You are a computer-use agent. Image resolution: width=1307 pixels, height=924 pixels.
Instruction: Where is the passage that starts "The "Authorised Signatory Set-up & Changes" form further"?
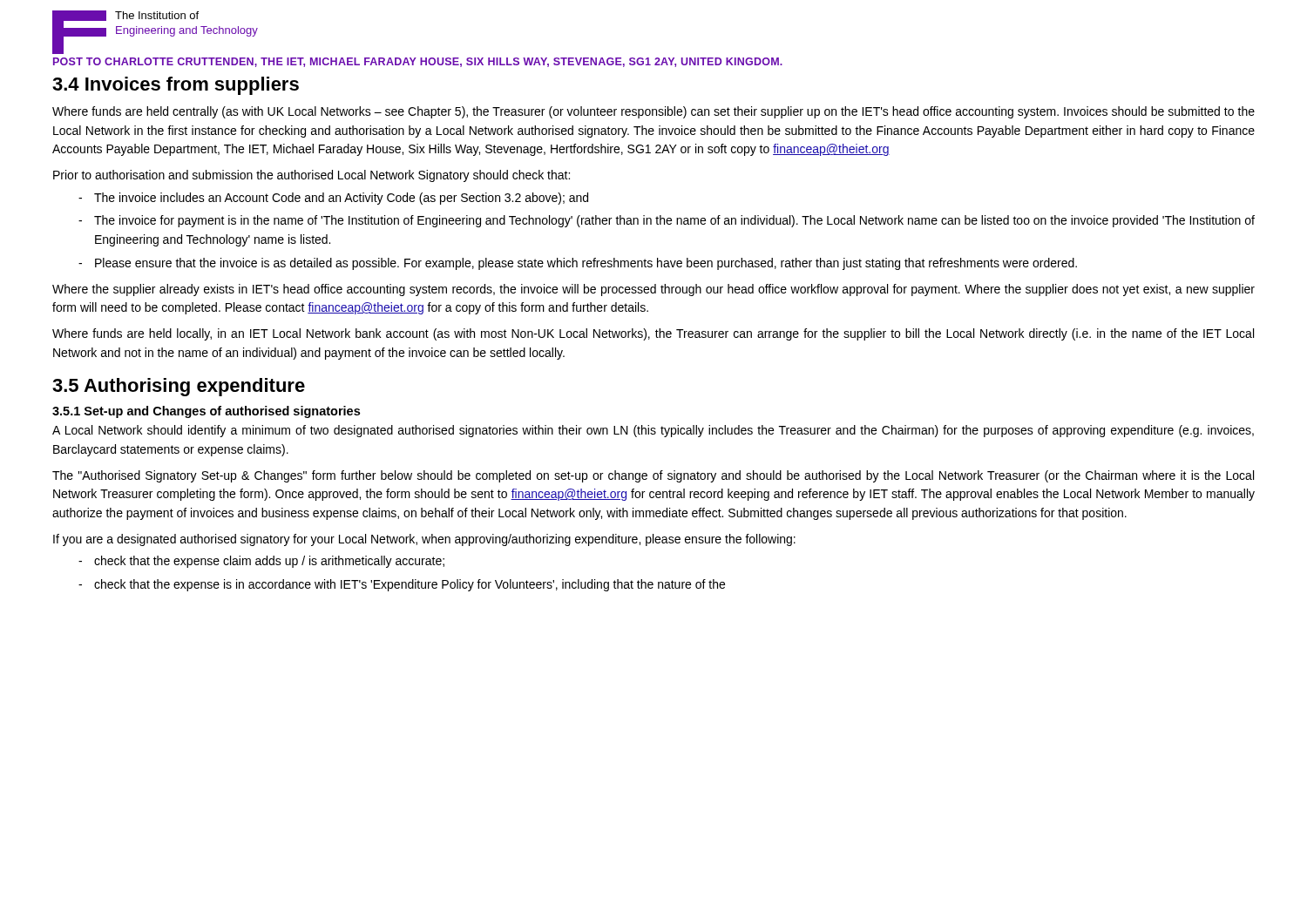point(654,494)
